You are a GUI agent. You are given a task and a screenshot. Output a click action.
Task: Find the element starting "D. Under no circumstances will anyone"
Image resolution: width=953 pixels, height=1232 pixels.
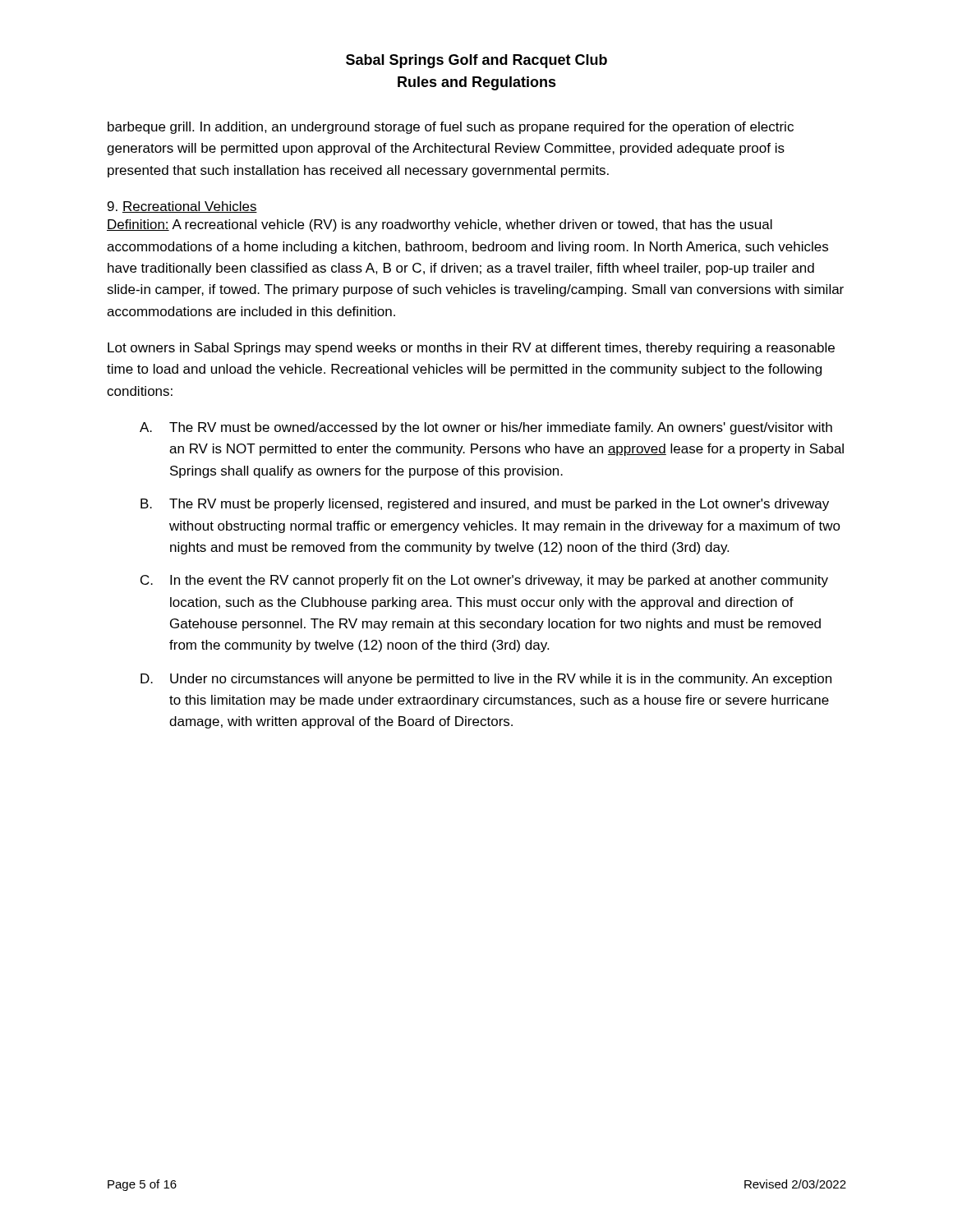click(x=493, y=701)
